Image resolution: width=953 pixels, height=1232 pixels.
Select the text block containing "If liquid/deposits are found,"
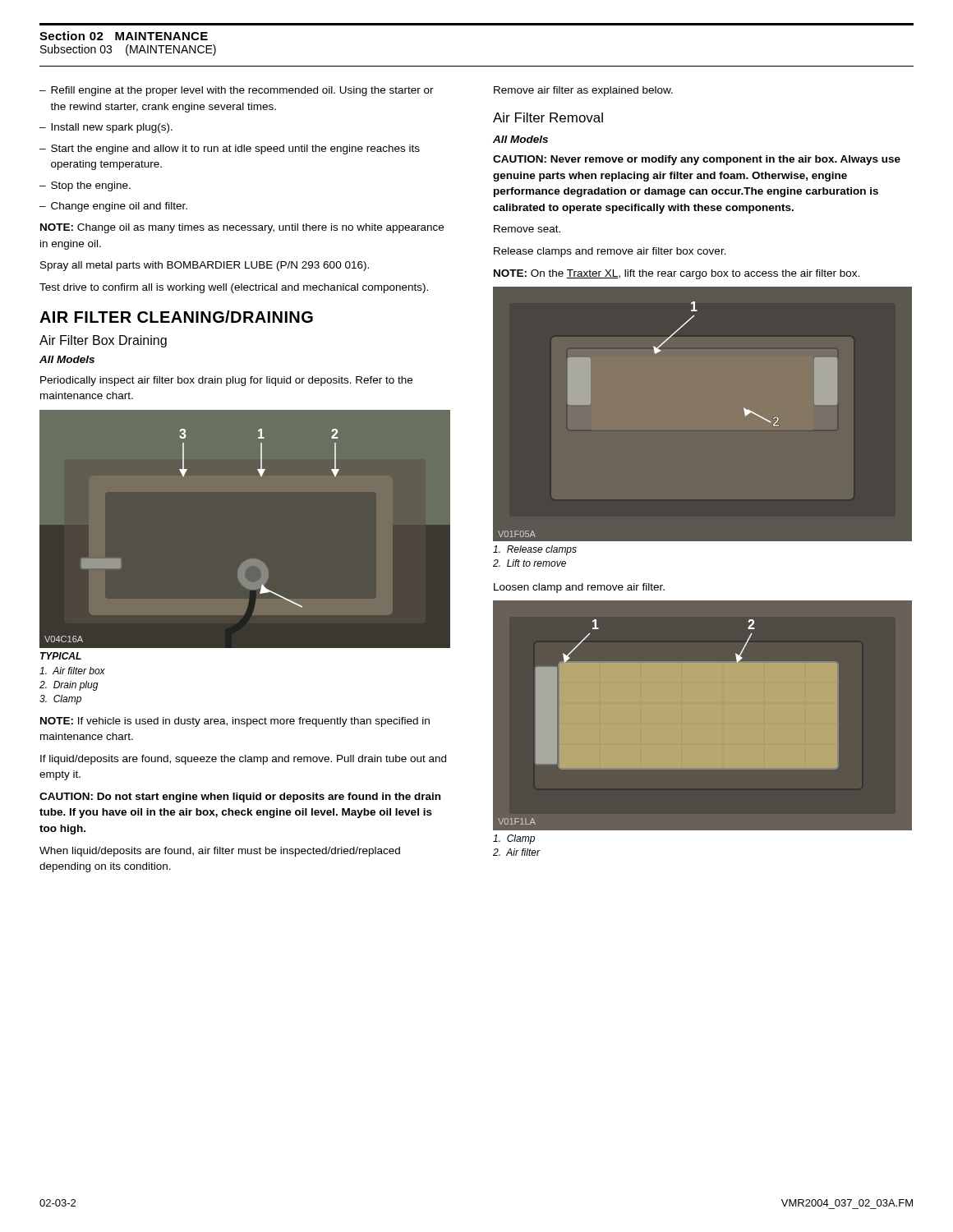(x=245, y=767)
